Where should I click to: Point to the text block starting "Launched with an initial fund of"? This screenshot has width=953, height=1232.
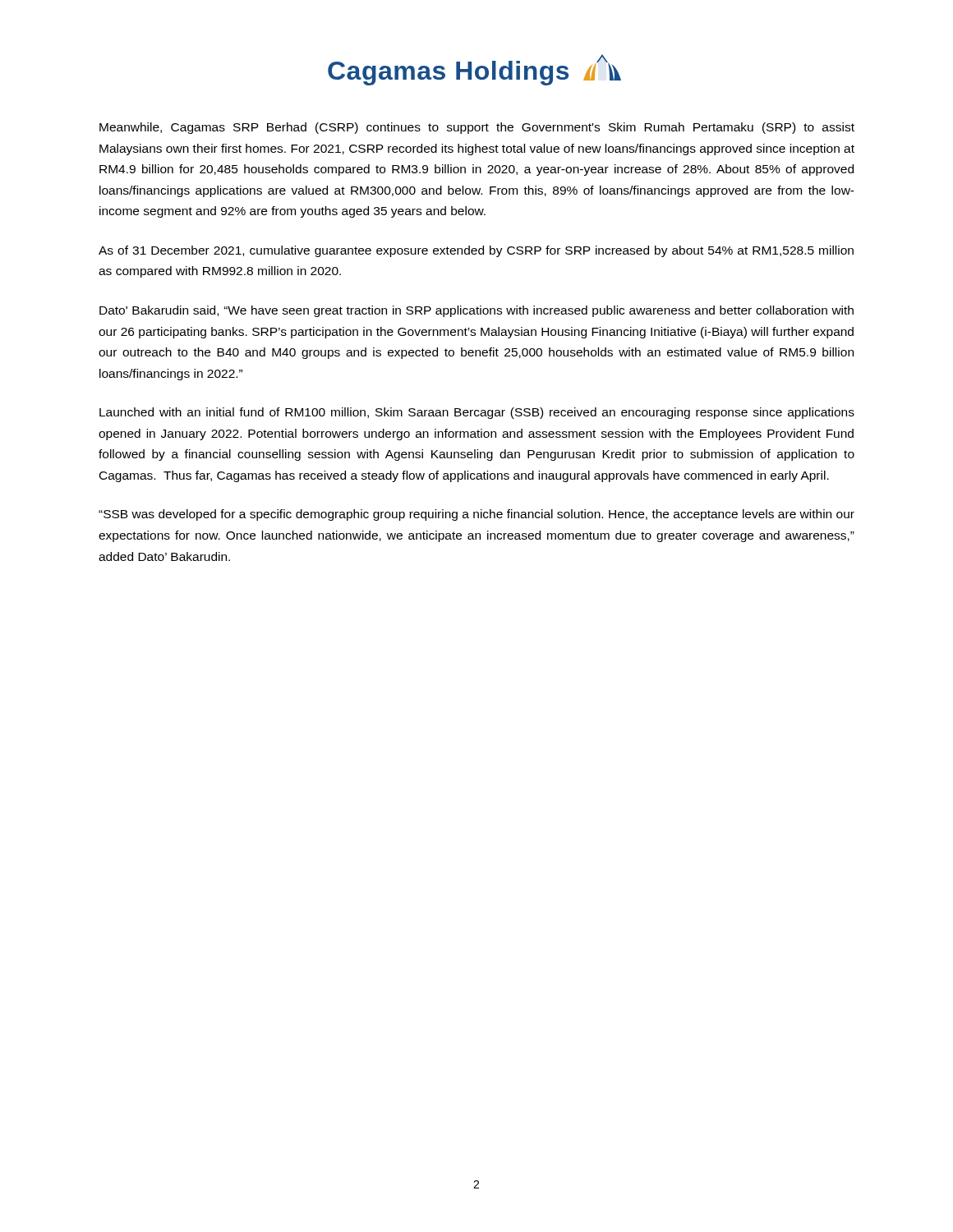(476, 444)
